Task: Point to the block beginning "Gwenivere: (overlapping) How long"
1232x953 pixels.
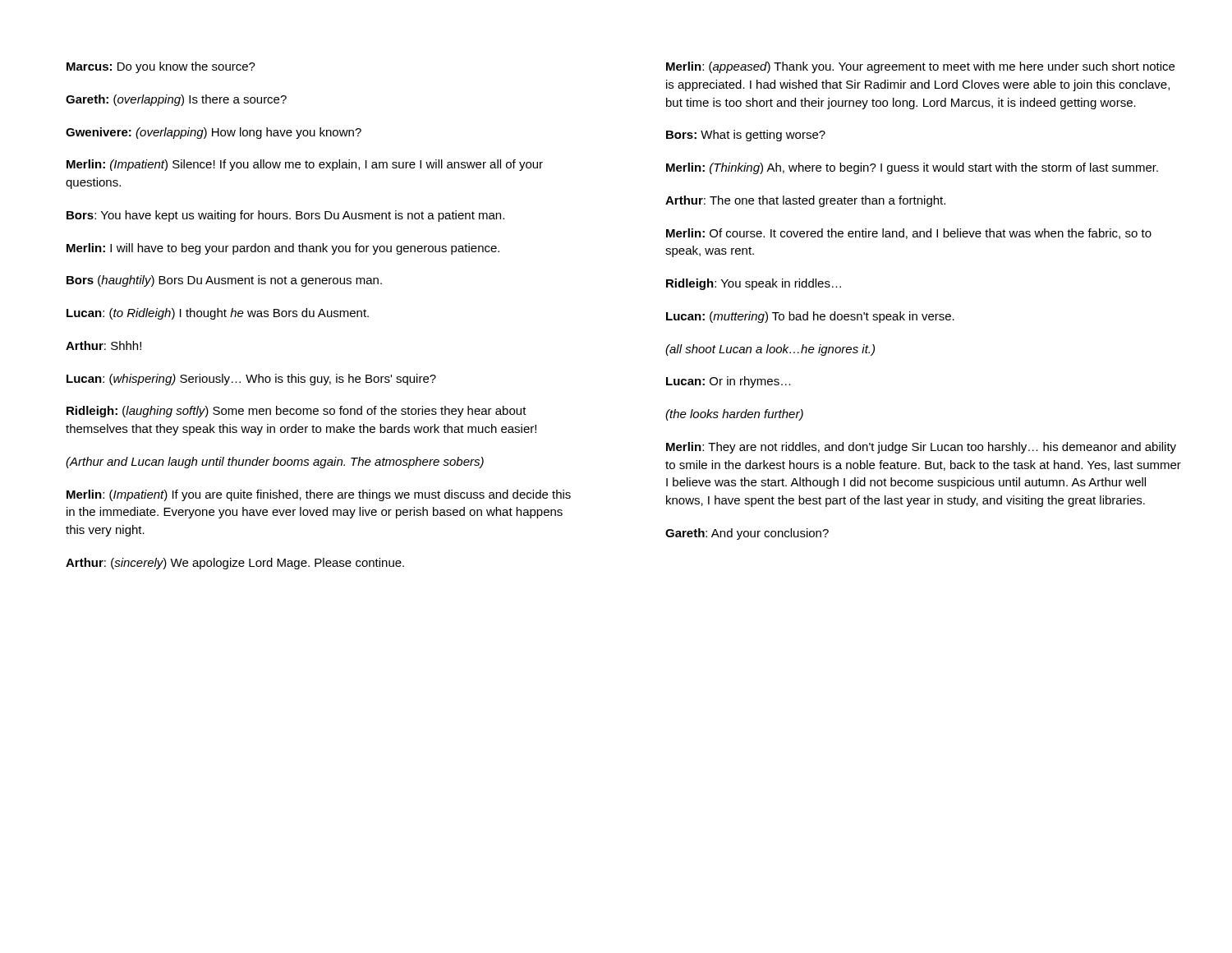Action: [214, 131]
